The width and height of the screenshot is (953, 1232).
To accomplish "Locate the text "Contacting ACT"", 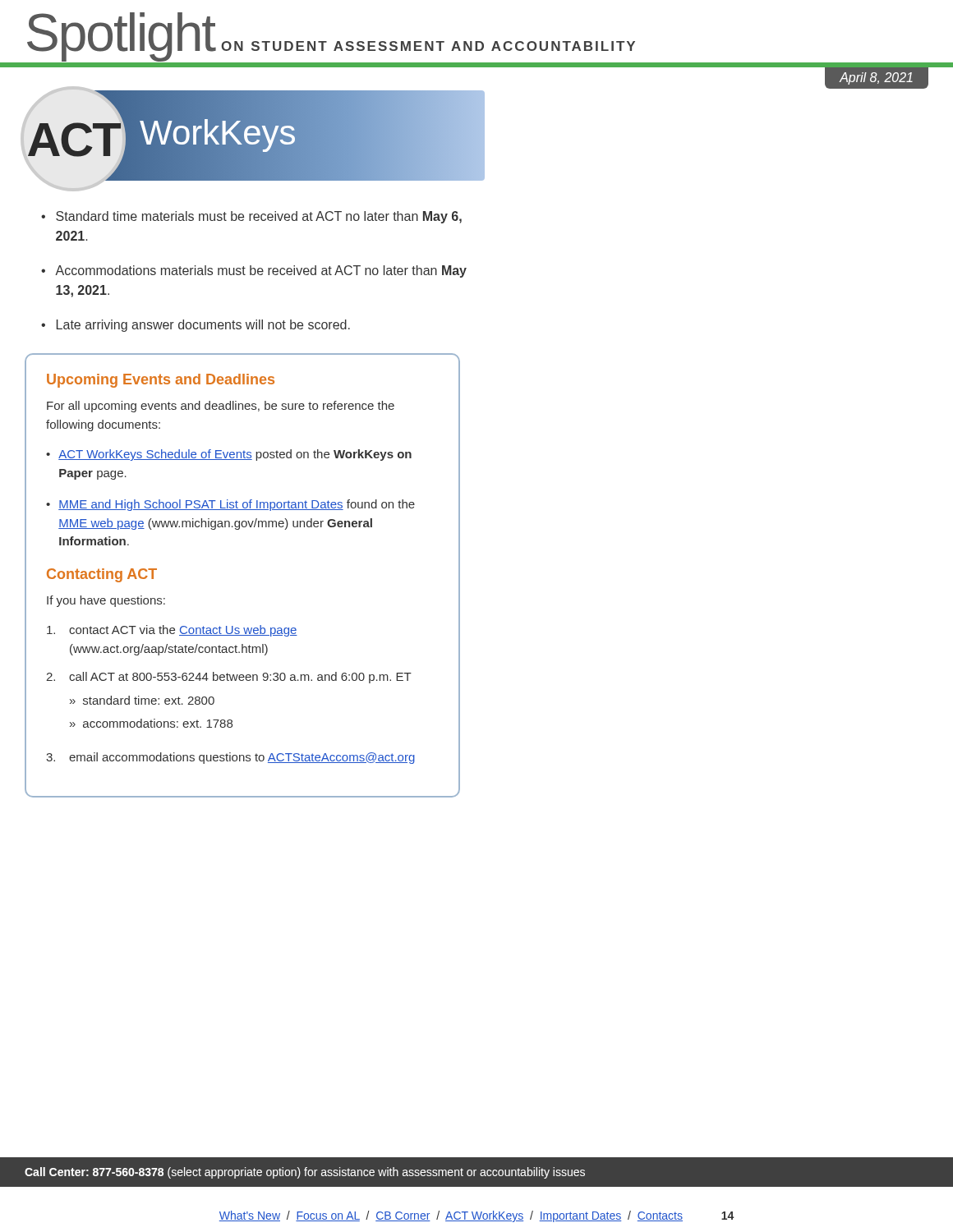I will pos(102,574).
